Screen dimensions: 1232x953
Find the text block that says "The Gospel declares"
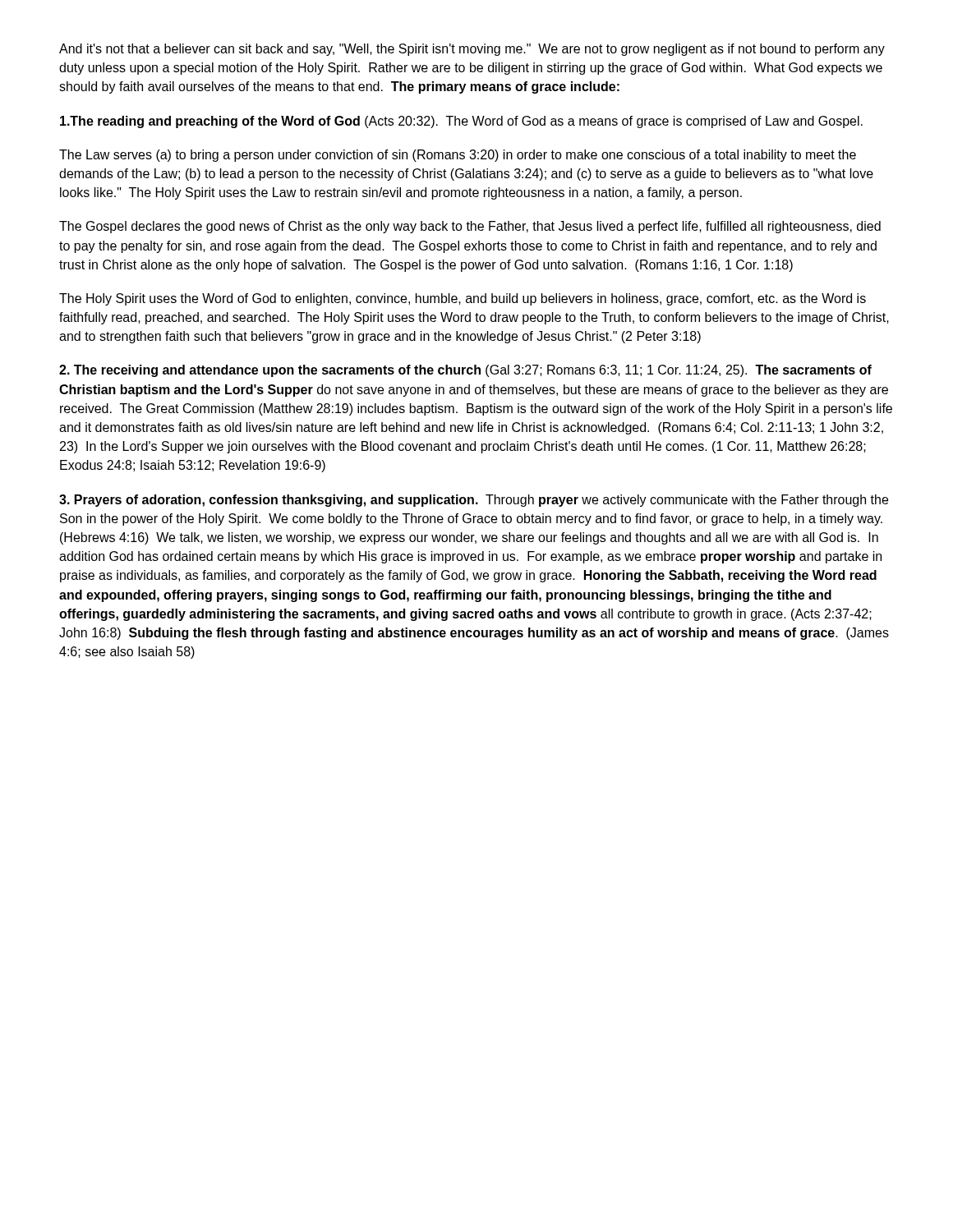[x=470, y=246]
